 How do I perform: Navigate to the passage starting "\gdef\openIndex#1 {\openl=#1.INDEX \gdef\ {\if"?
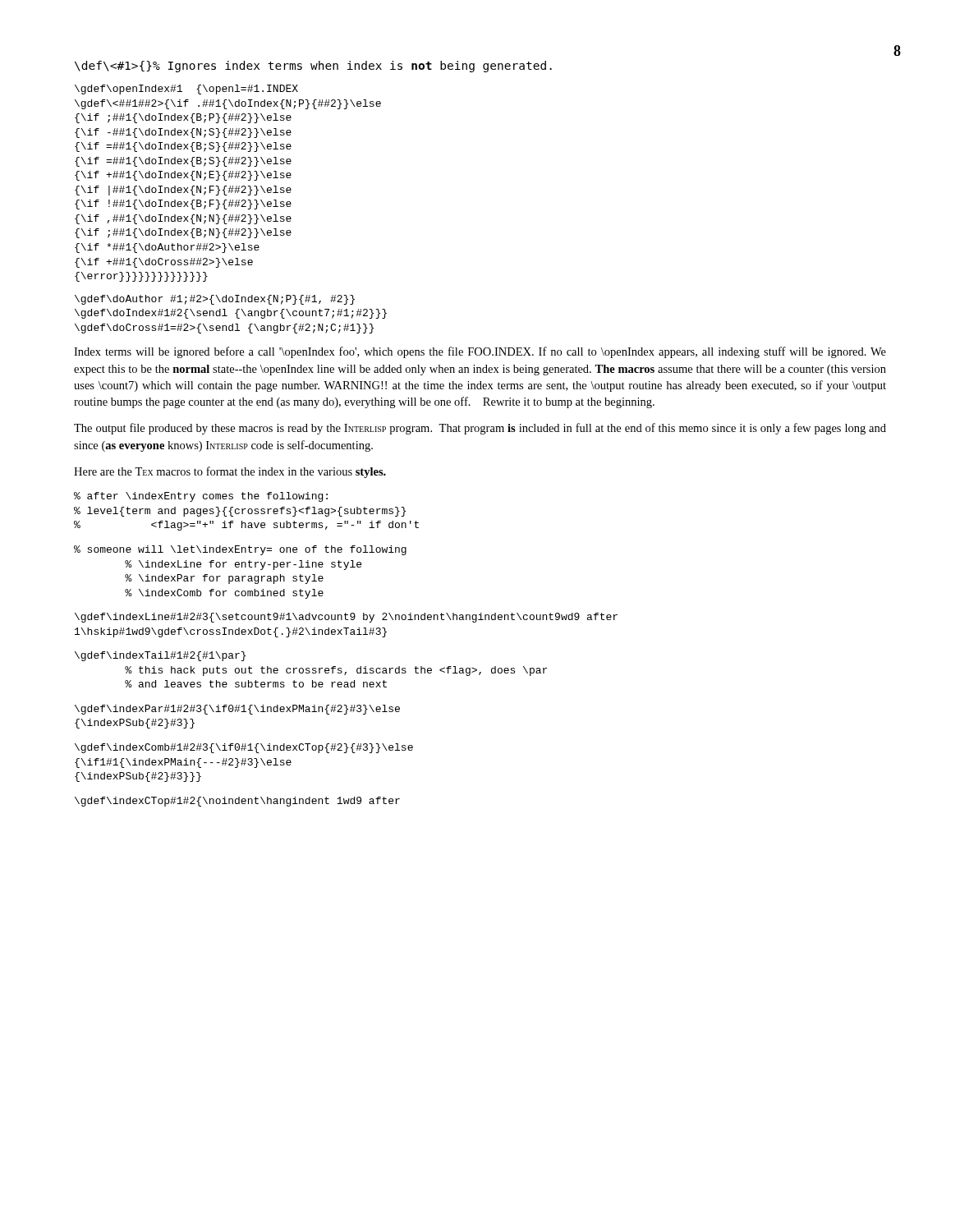point(228,183)
